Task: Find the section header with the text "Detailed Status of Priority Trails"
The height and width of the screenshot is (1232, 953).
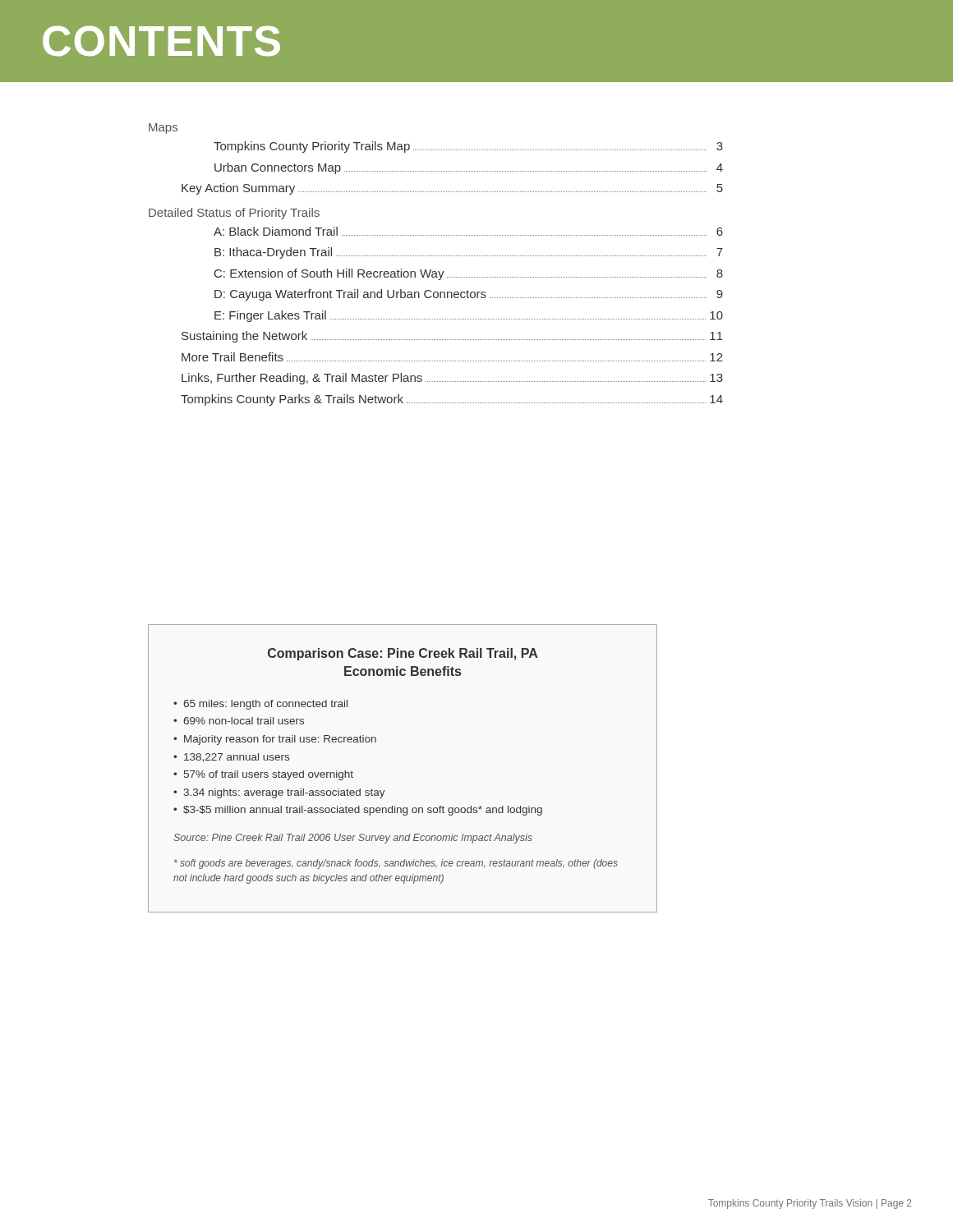Action: pos(234,212)
